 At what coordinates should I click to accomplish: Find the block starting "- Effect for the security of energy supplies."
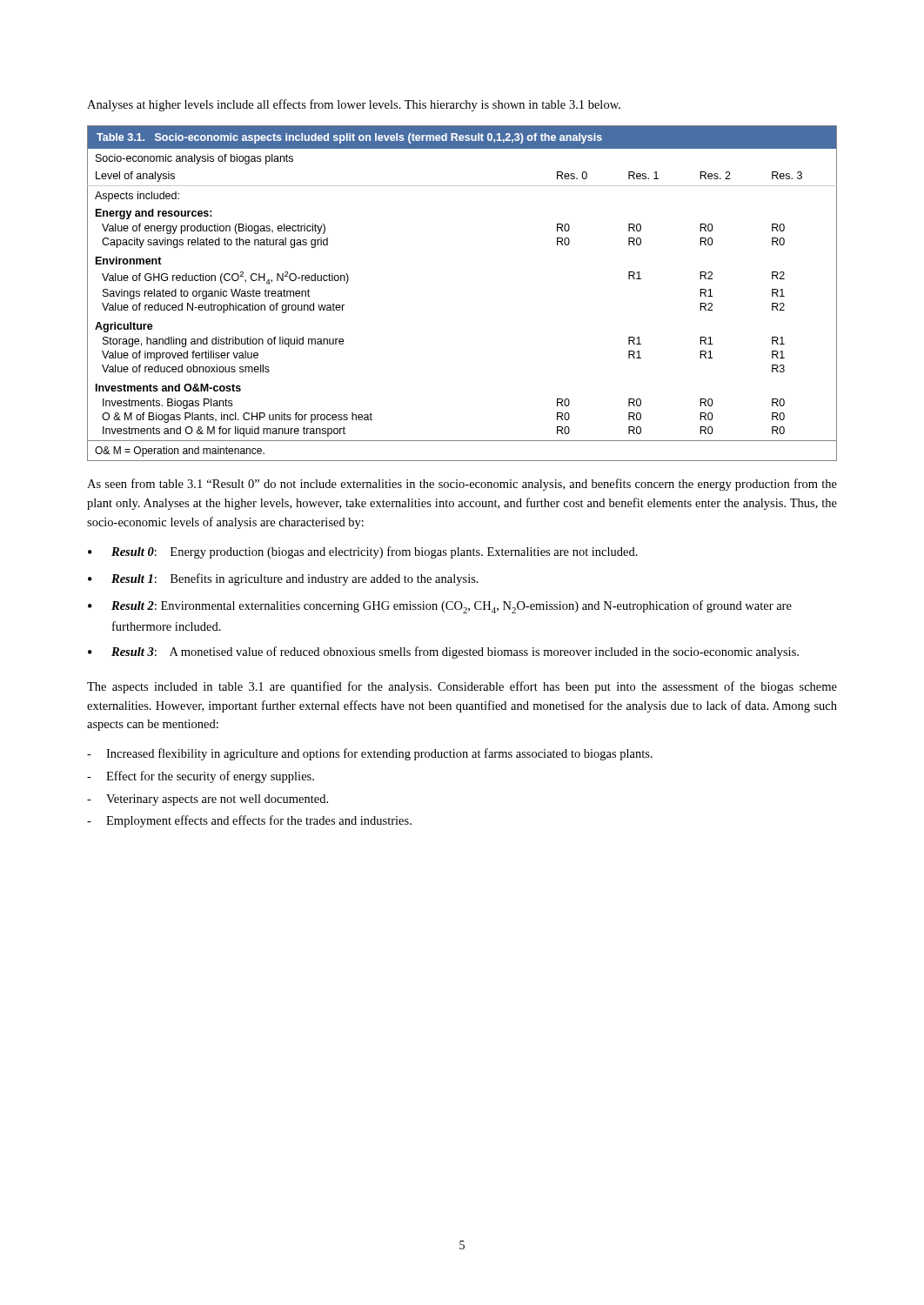pyautogui.click(x=201, y=777)
